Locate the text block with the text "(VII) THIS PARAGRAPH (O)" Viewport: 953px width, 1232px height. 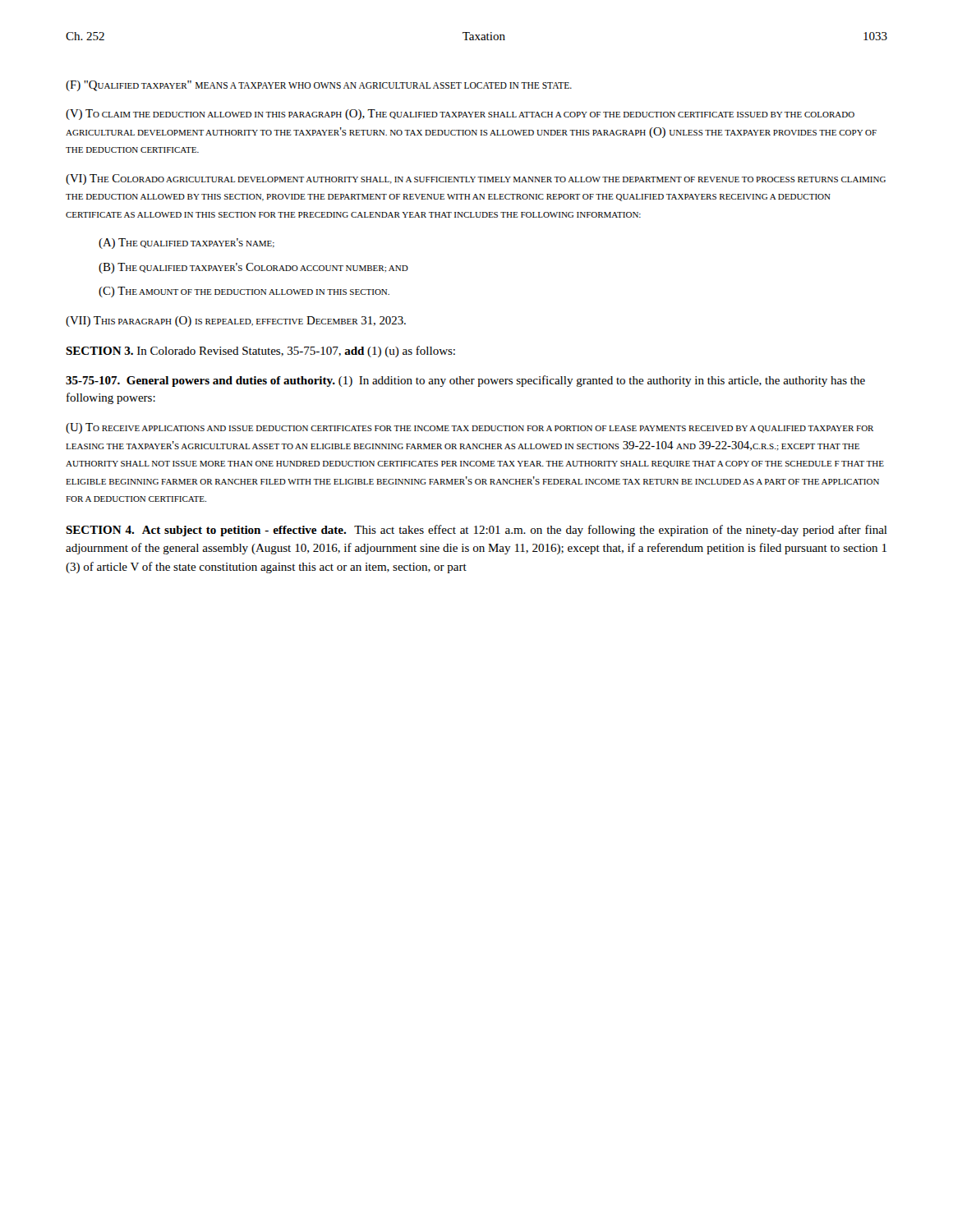click(236, 320)
